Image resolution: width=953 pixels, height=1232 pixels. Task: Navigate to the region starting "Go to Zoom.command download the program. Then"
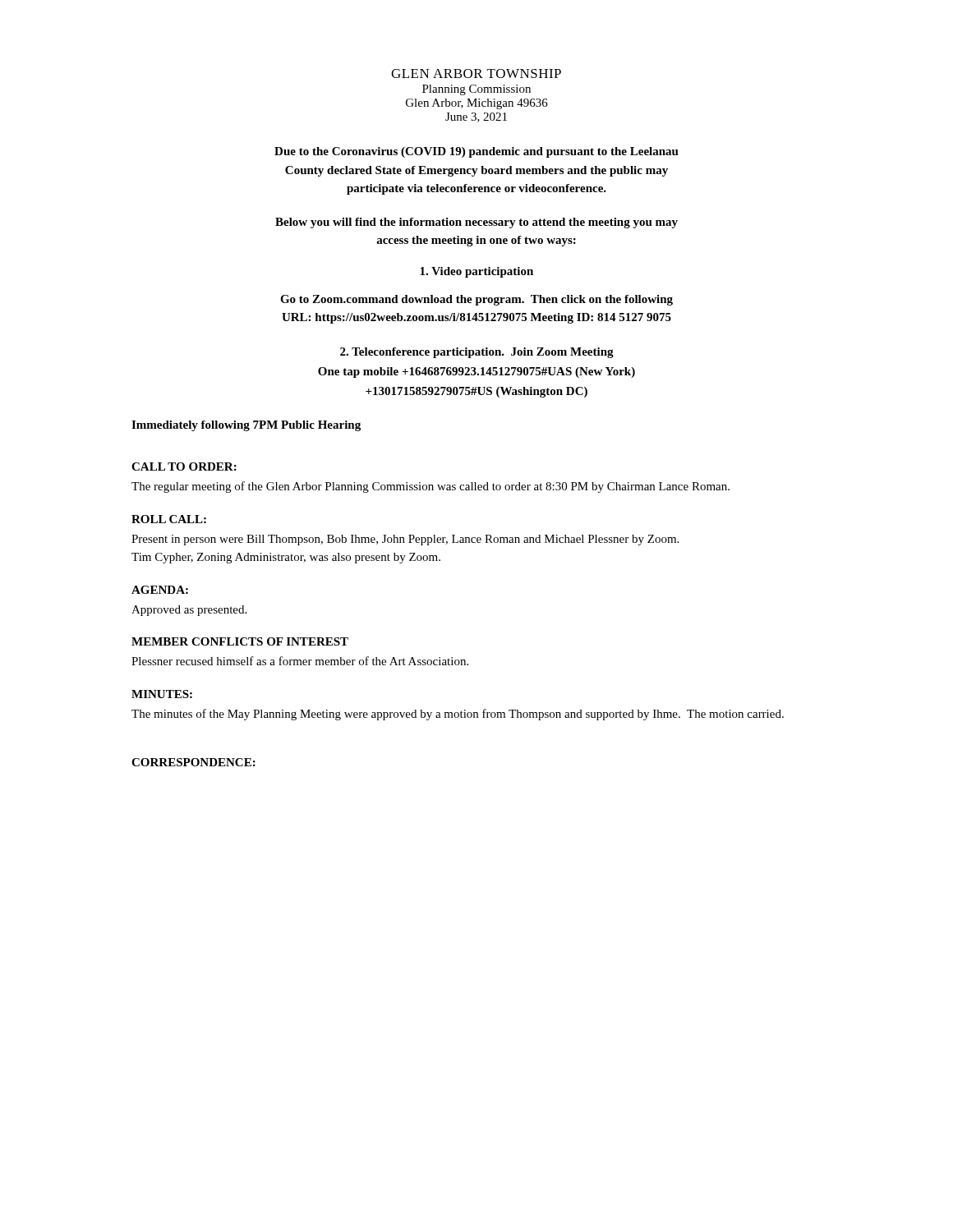[x=476, y=308]
